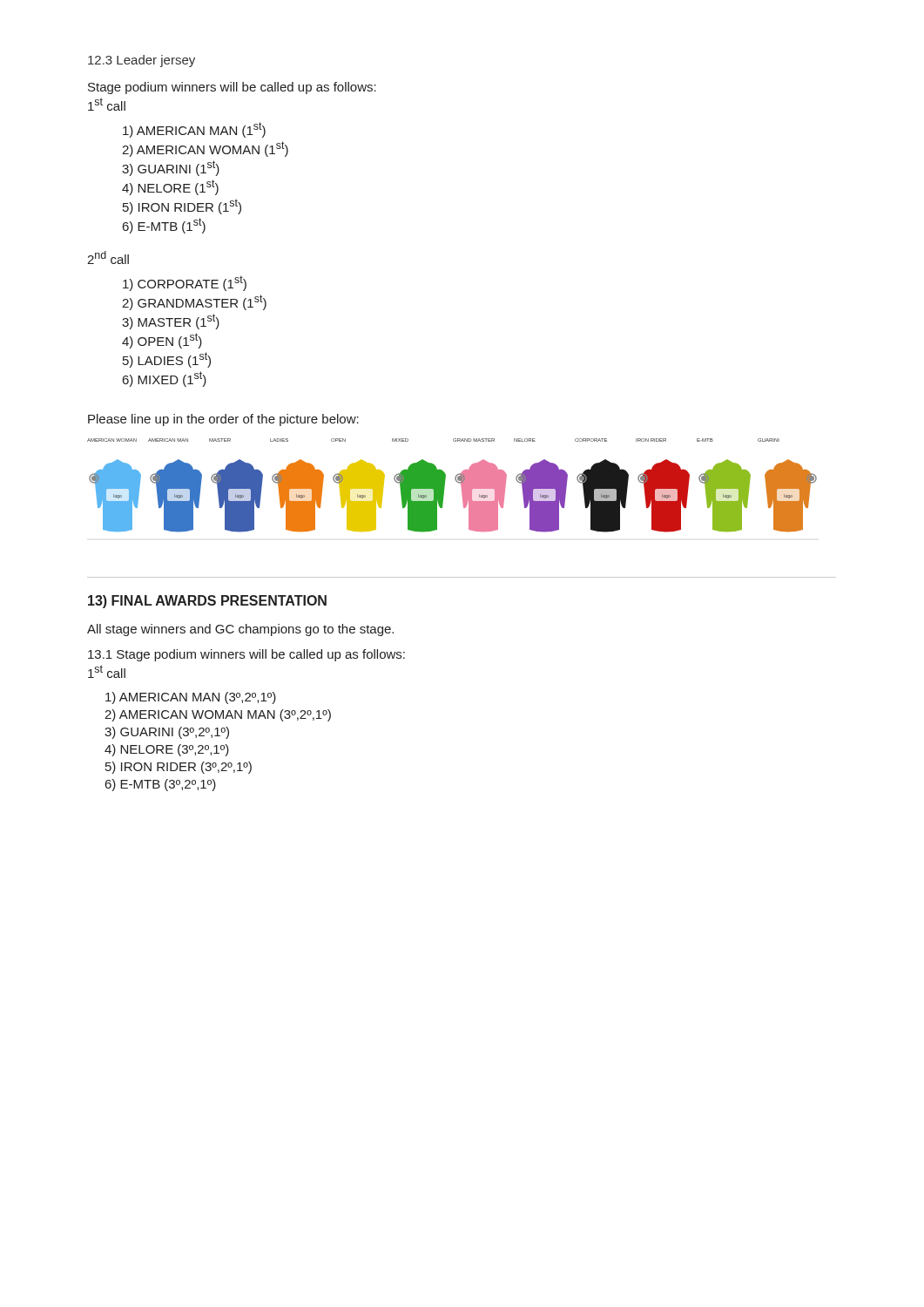This screenshot has width=924, height=1307.
Task: Find the text block starting "6) MIXED (1st)"
Action: (x=164, y=378)
